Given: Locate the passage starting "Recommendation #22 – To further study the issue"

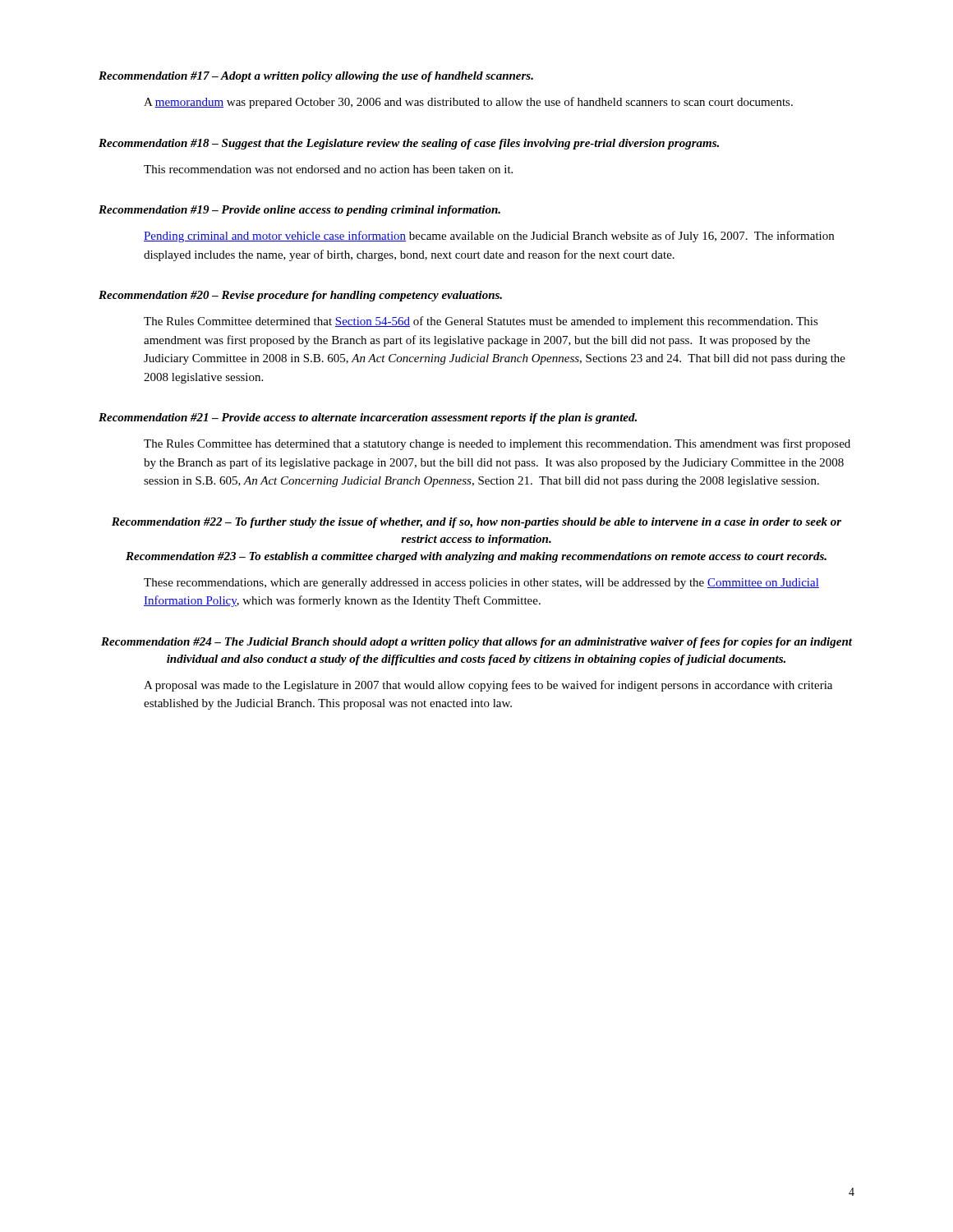Looking at the screenshot, I should (x=476, y=538).
